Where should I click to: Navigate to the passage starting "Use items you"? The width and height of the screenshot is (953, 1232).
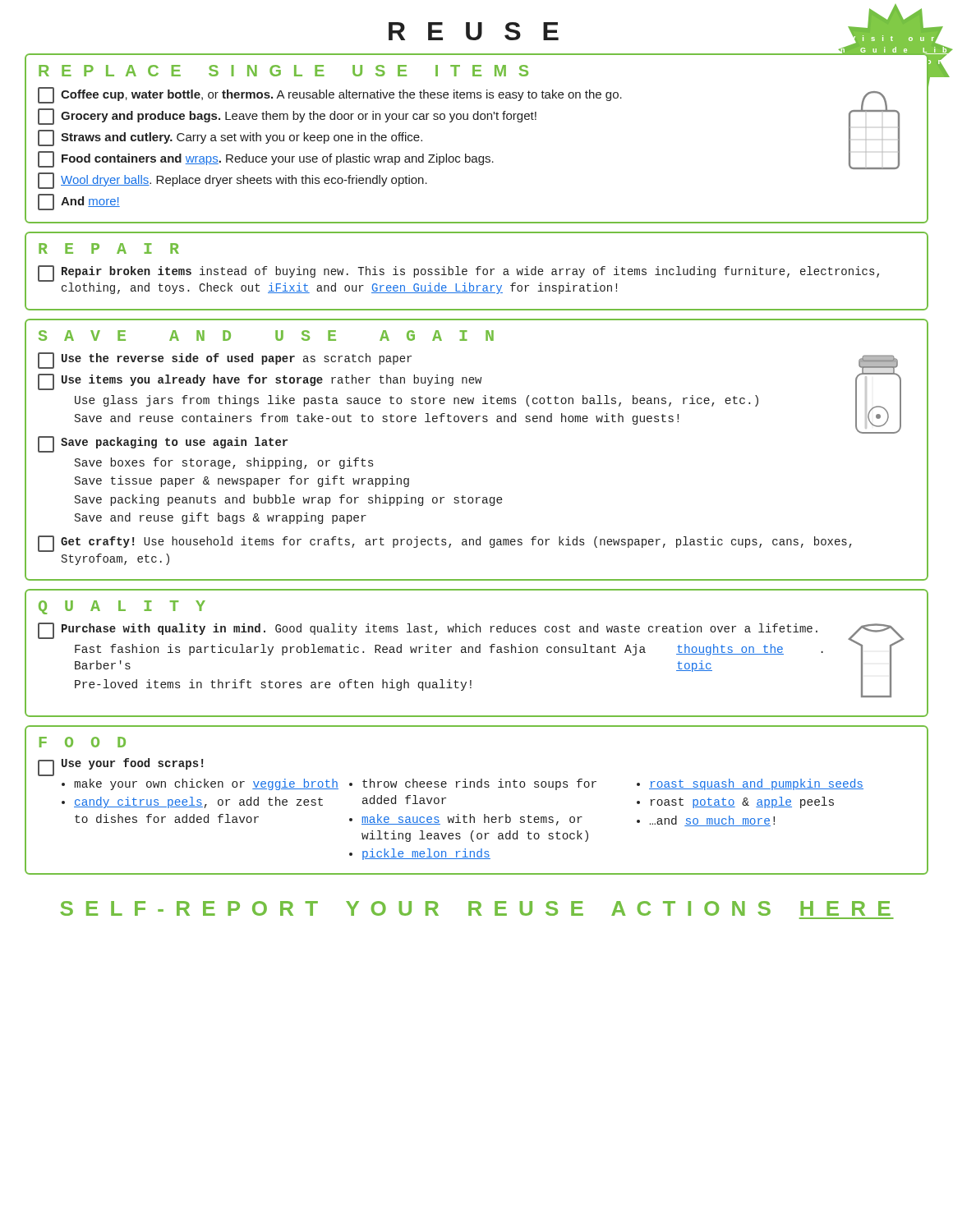click(399, 400)
